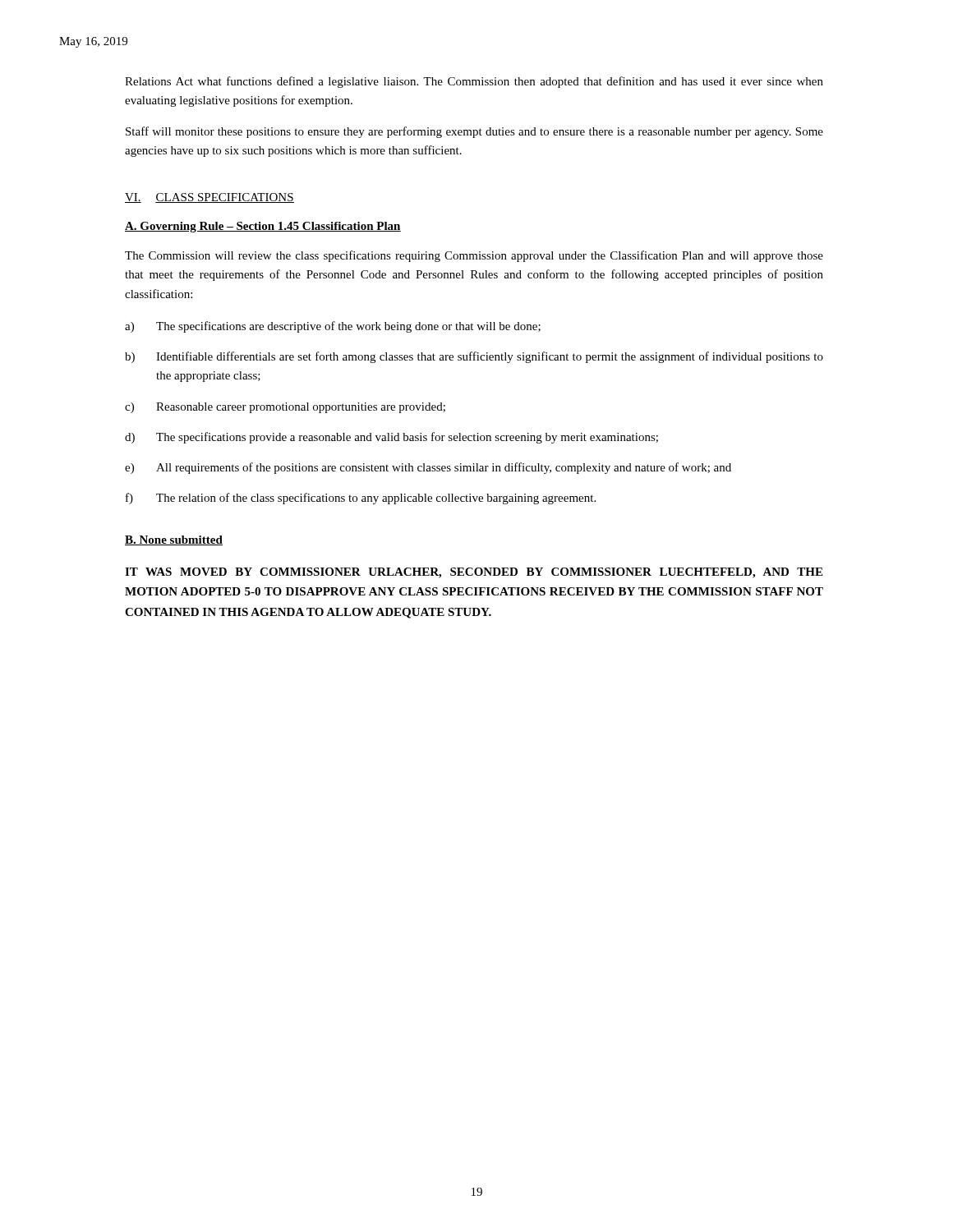This screenshot has height=1232, width=953.
Task: Click on the text starting "Staff will monitor these positions to ensure"
Action: pyautogui.click(x=474, y=141)
